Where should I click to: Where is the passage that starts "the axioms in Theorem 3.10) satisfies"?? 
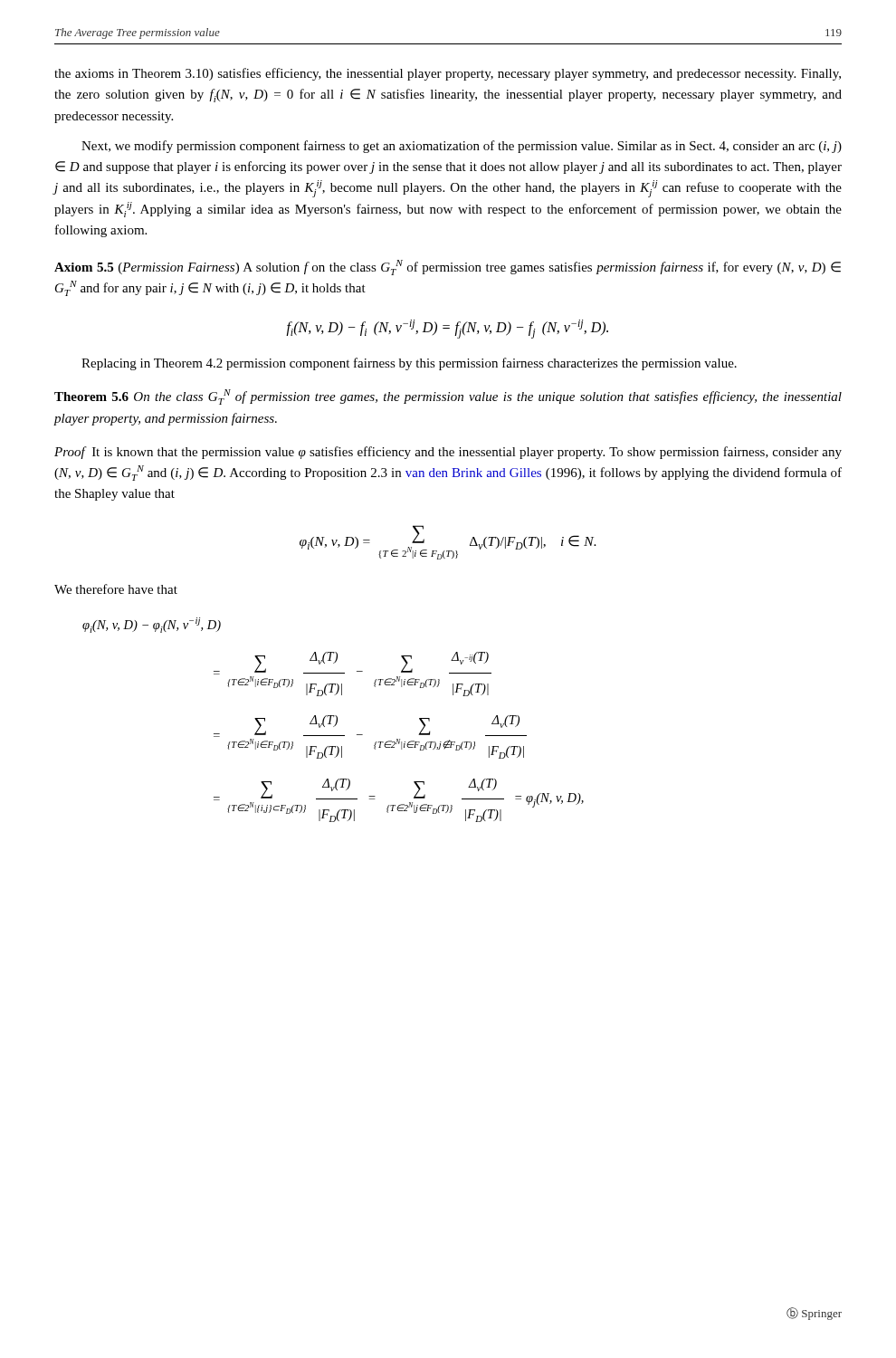coord(448,95)
